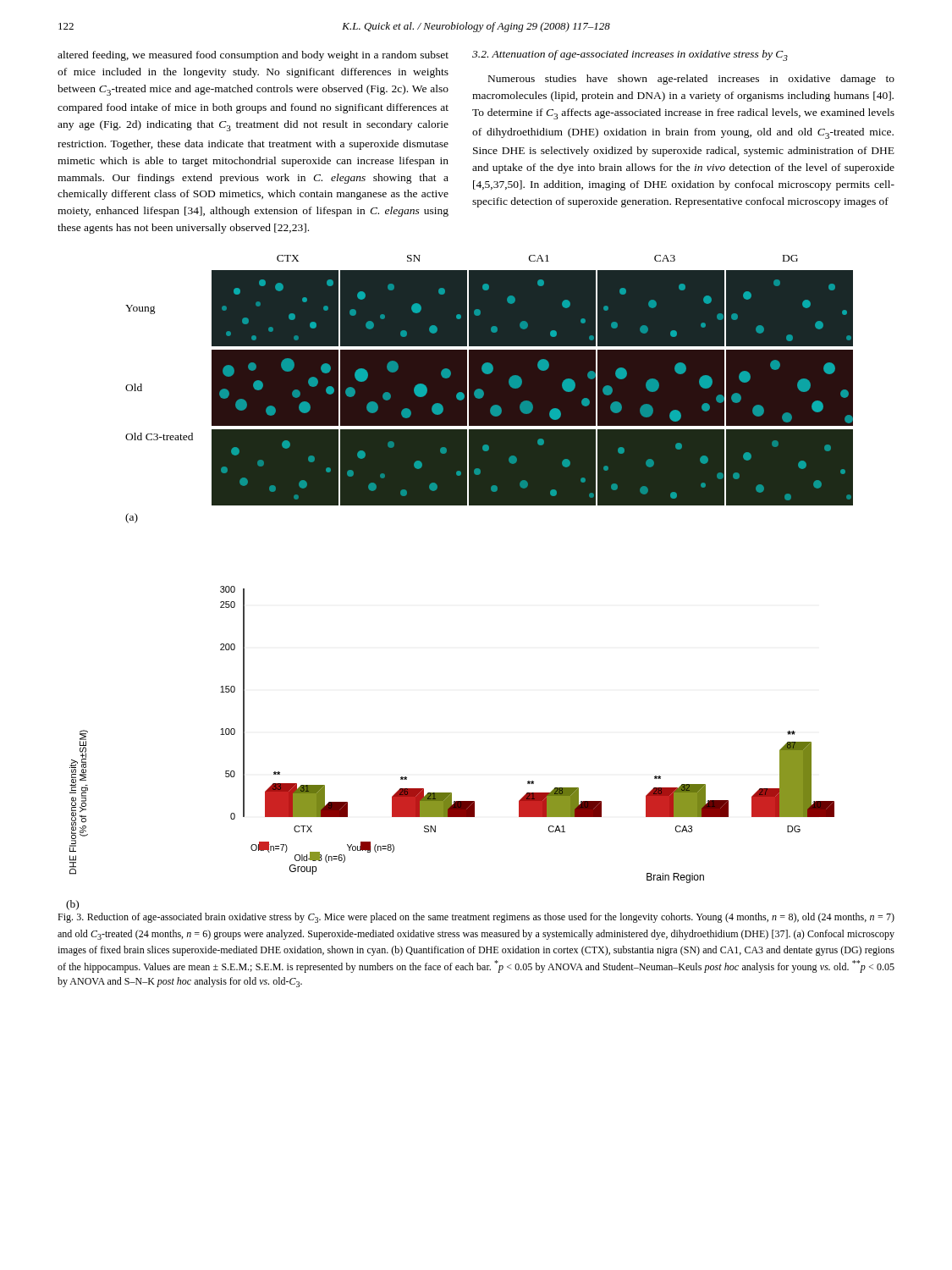Viewport: 952px width, 1270px height.
Task: Click a section header
Action: (630, 55)
